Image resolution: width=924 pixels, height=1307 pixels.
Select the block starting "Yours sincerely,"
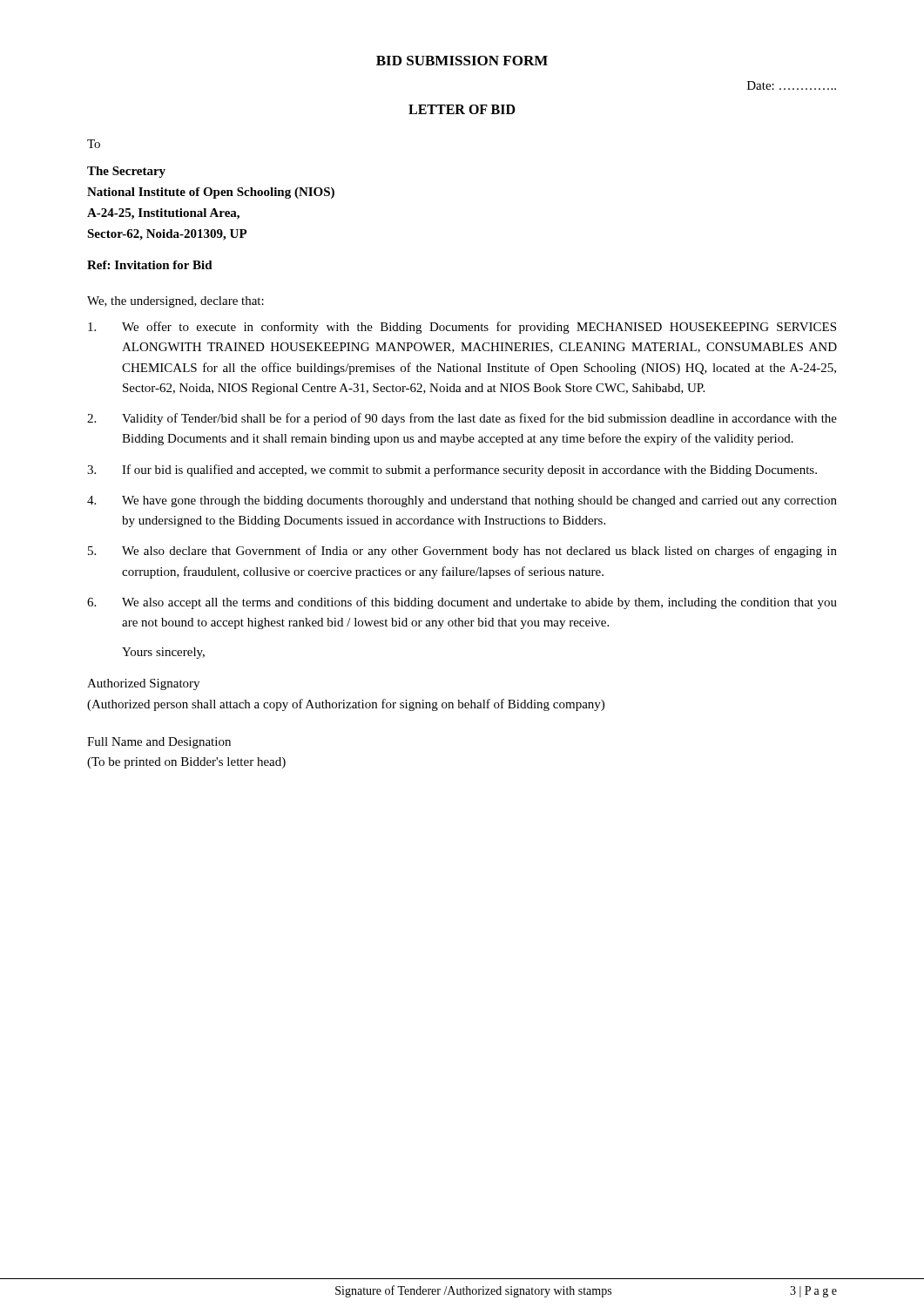coord(164,652)
